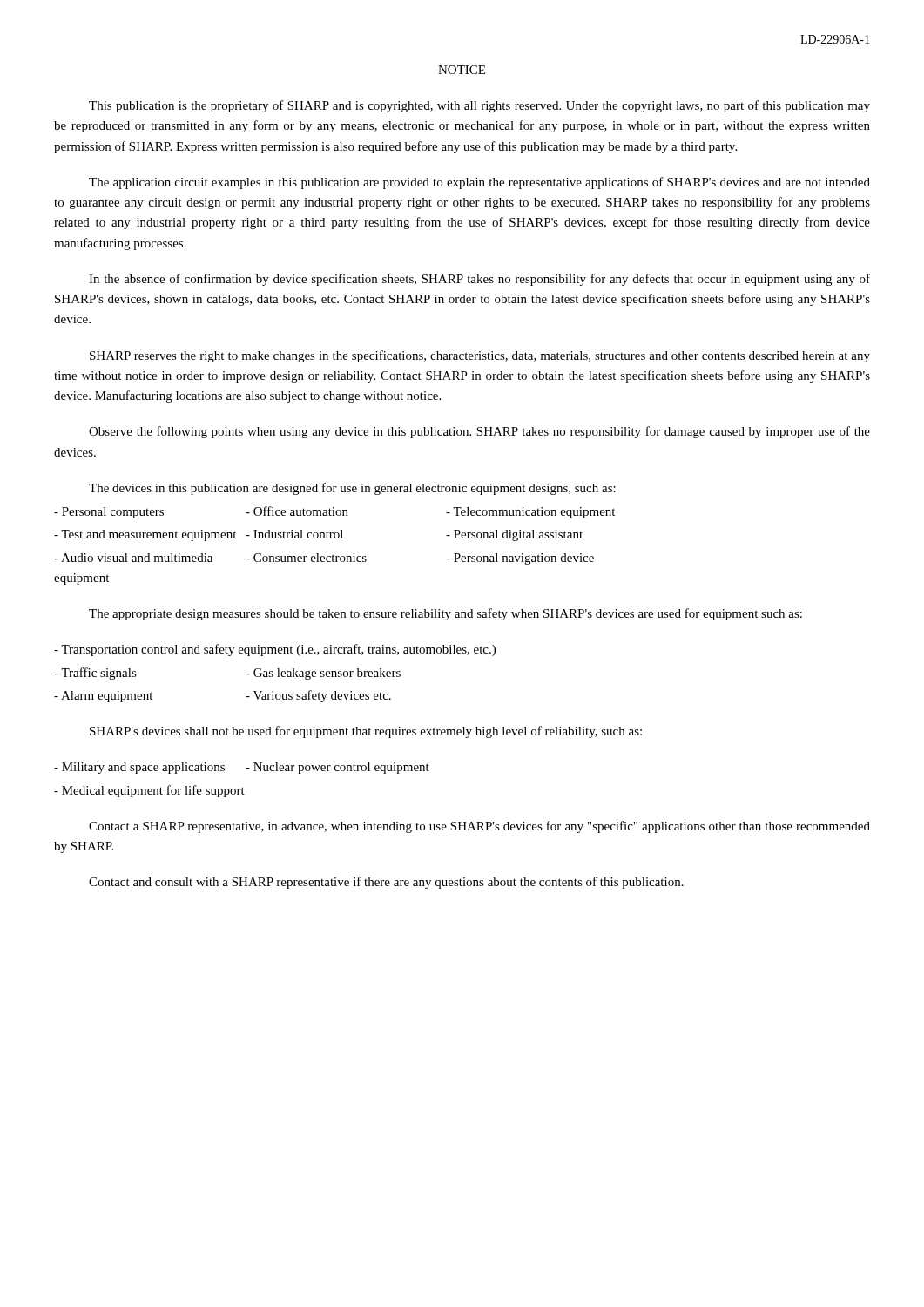The width and height of the screenshot is (924, 1307).
Task: Point to the element starting "Military and space"
Action: coord(242,768)
